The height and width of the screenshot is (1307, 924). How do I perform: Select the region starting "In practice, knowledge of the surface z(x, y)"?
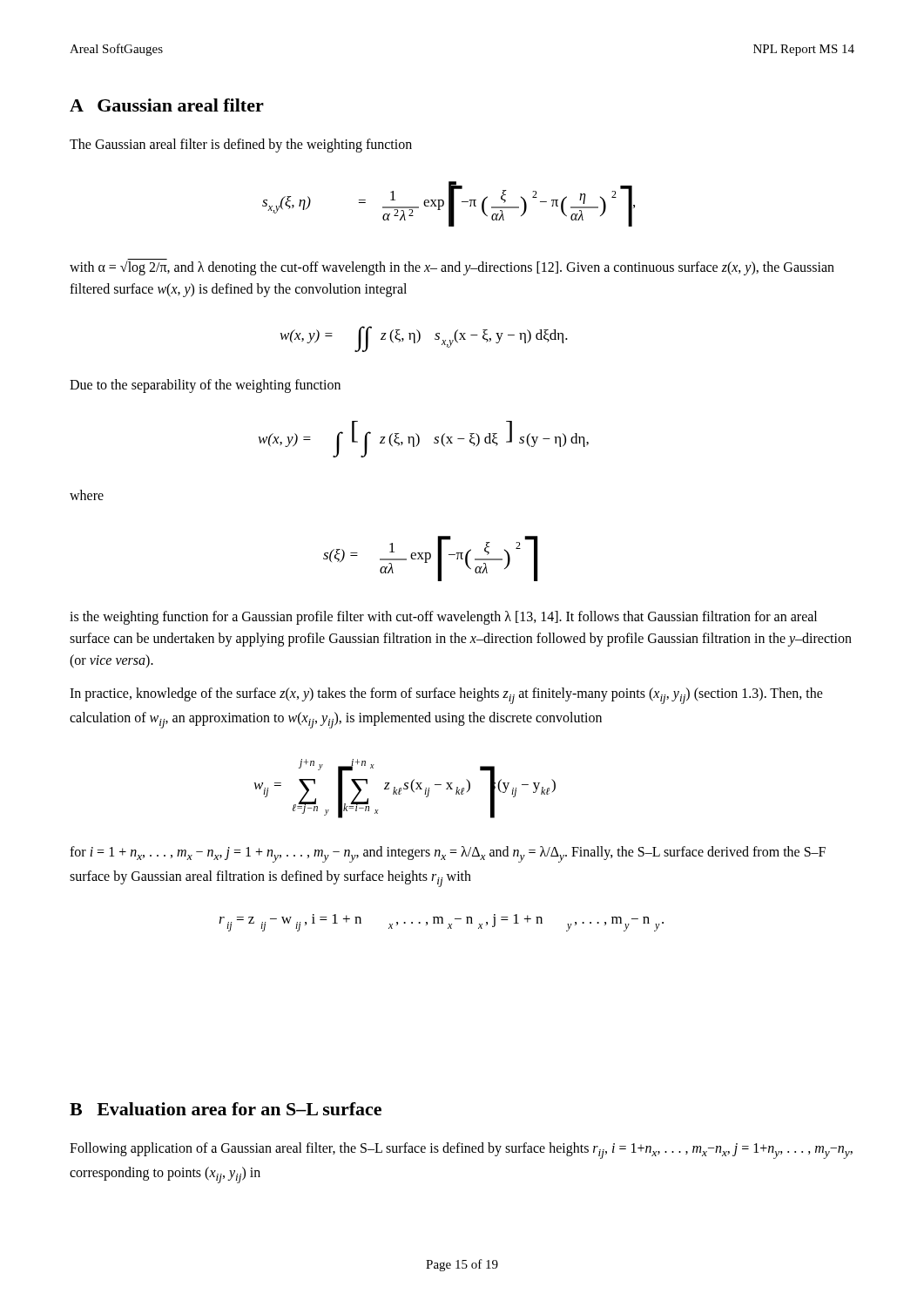pyautogui.click(x=462, y=708)
